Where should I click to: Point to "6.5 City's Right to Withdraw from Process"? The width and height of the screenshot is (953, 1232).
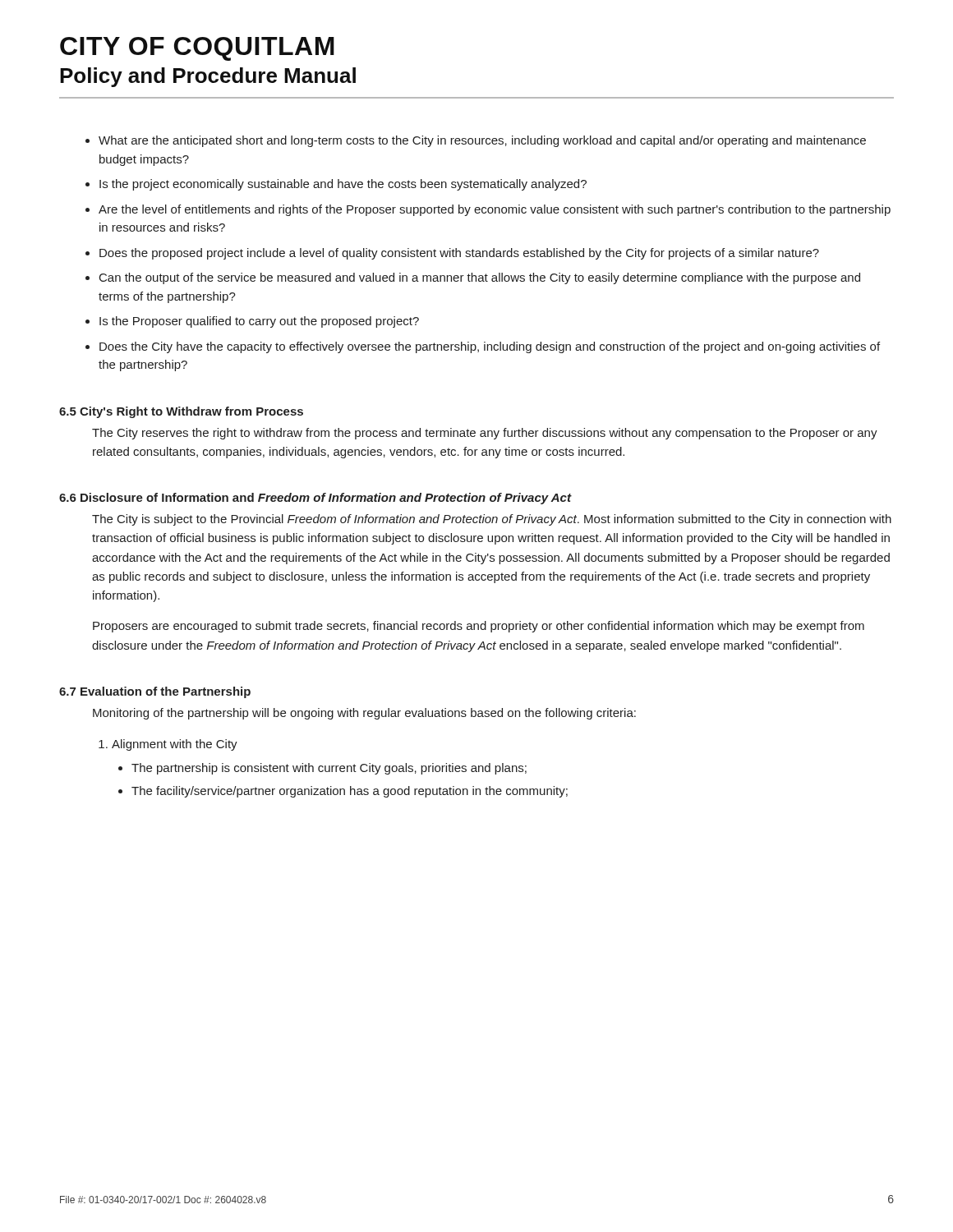pos(181,411)
